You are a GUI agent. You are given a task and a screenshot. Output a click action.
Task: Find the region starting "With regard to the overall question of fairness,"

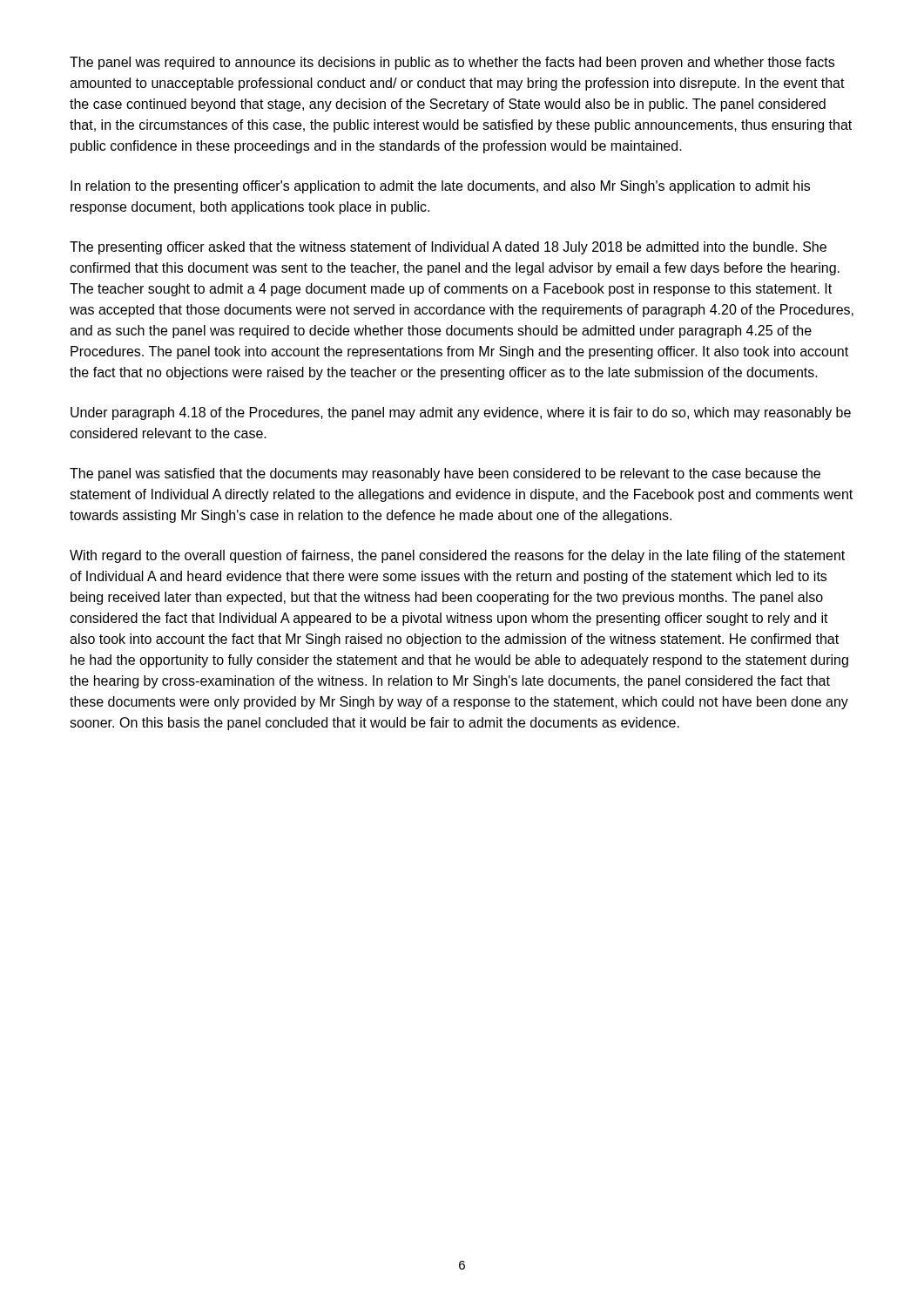(459, 639)
